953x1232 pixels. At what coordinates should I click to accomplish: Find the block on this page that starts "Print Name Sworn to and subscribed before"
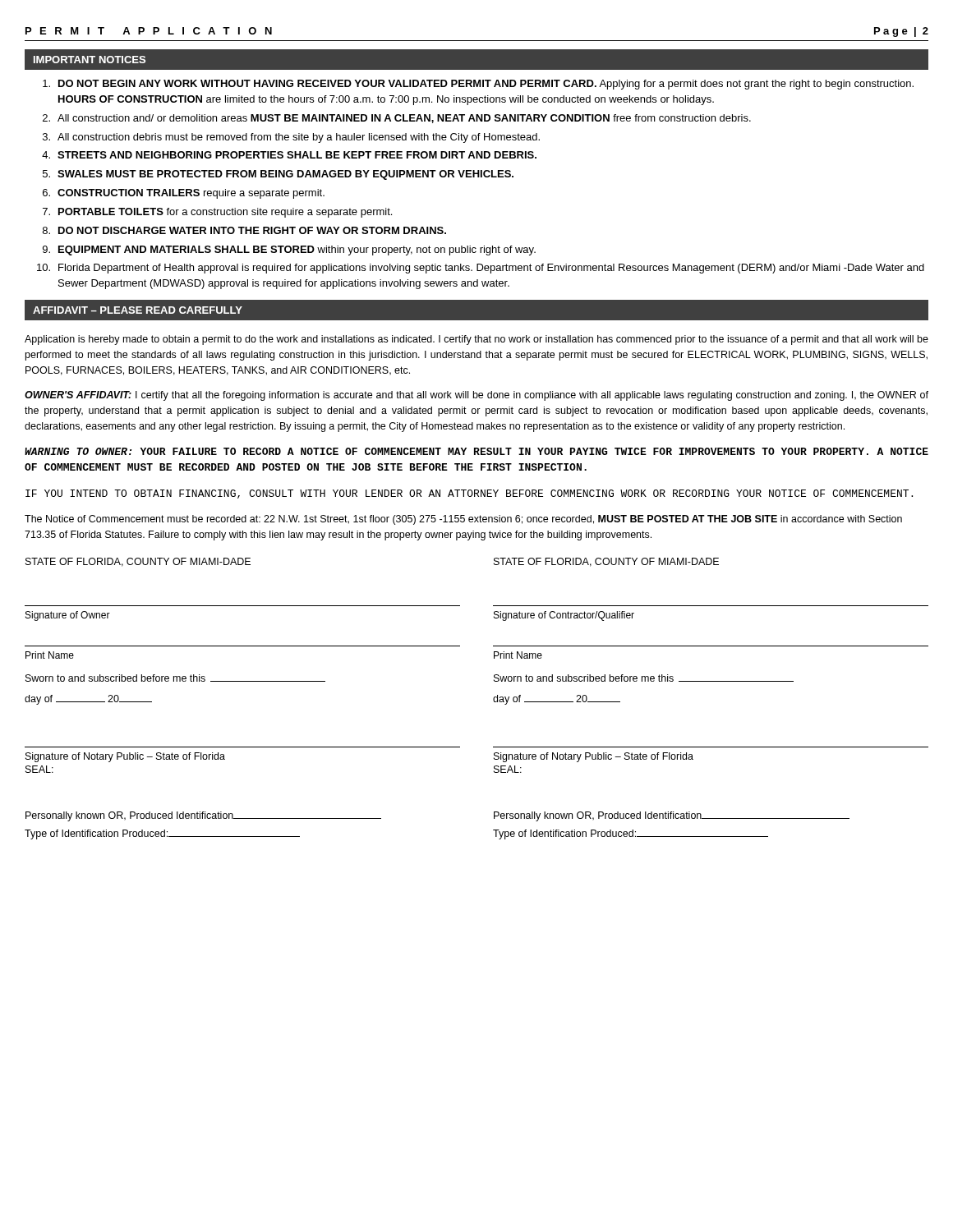(51, 655)
